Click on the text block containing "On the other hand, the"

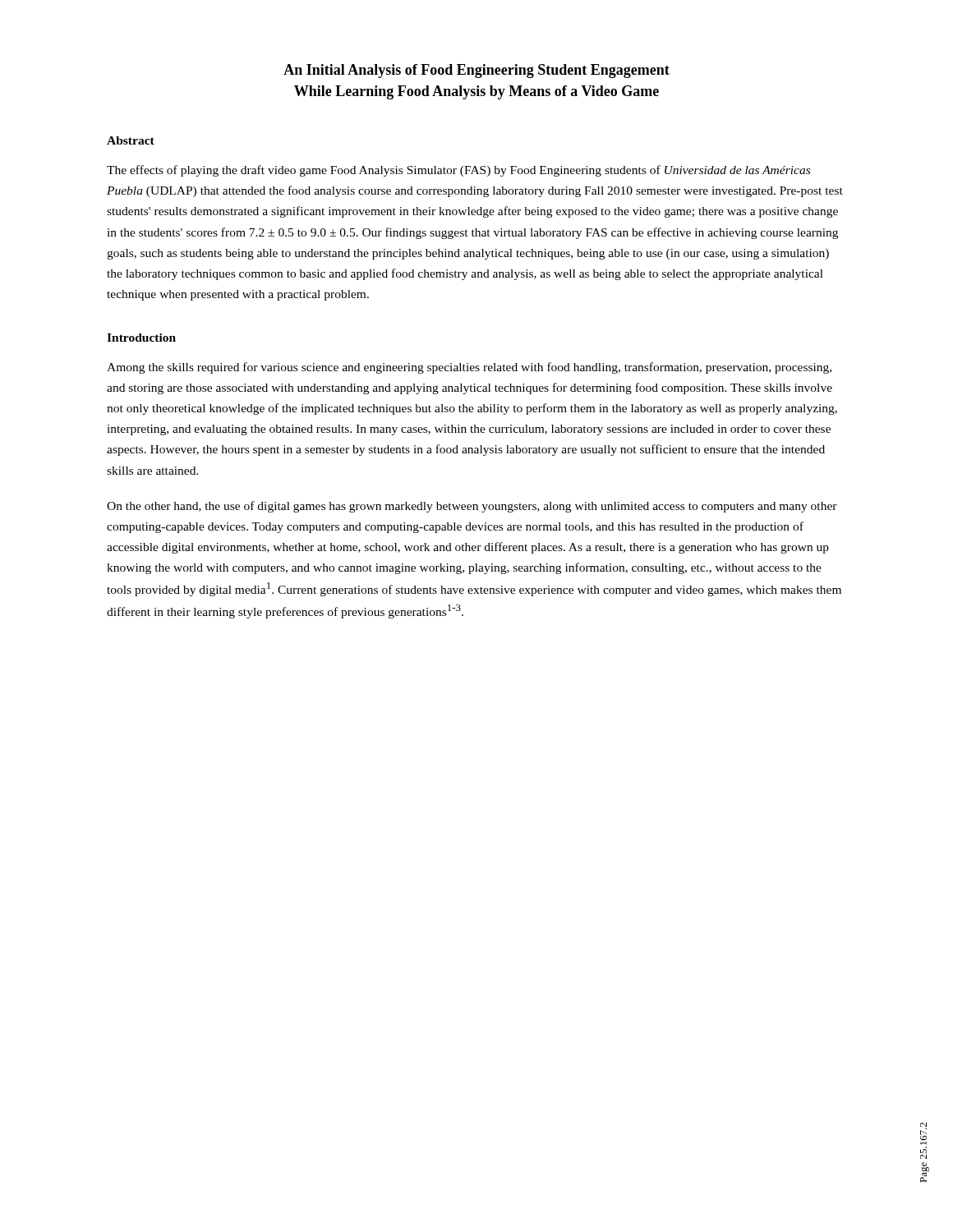474,559
